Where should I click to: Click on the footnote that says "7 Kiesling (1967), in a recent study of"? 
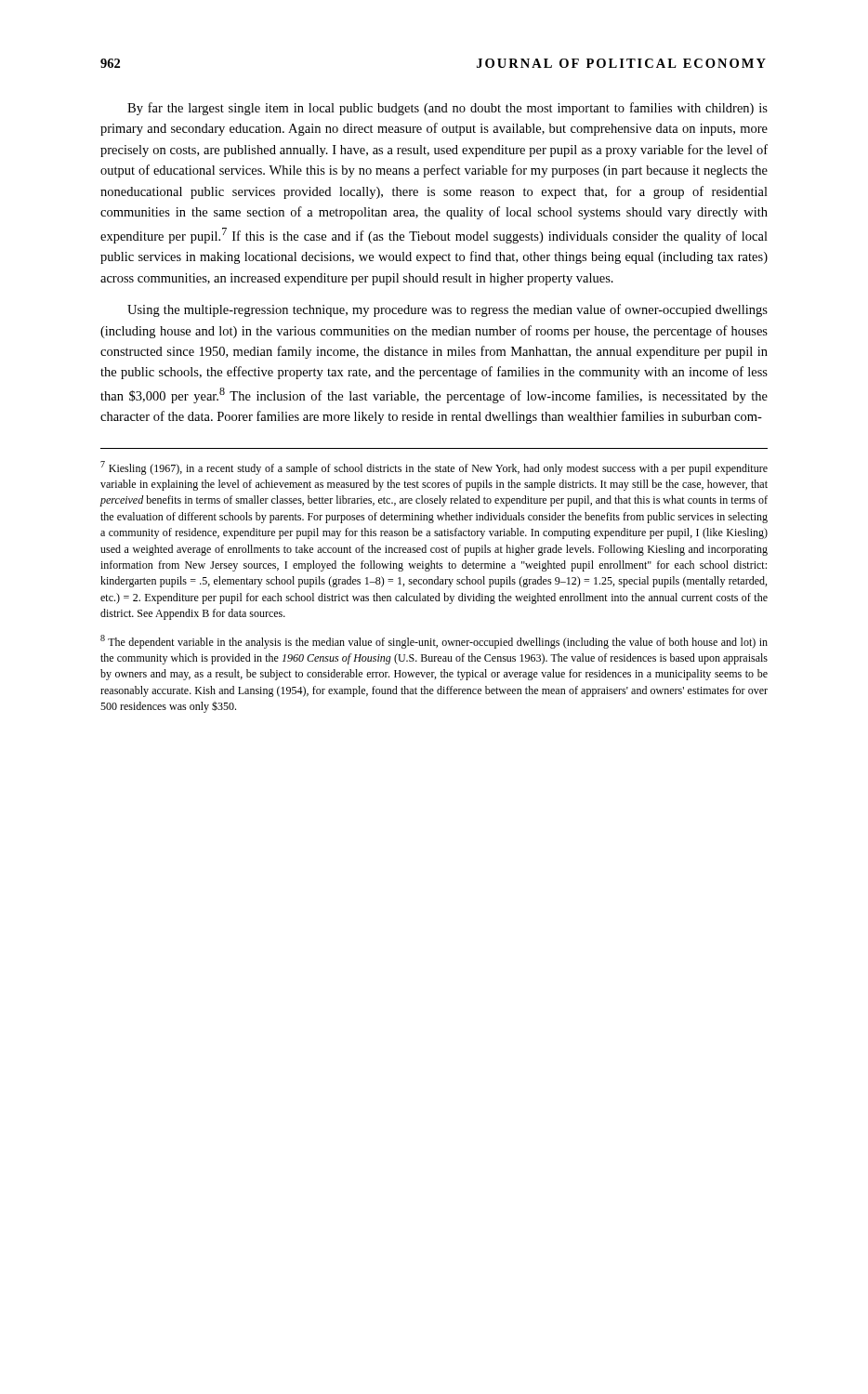coord(434,540)
